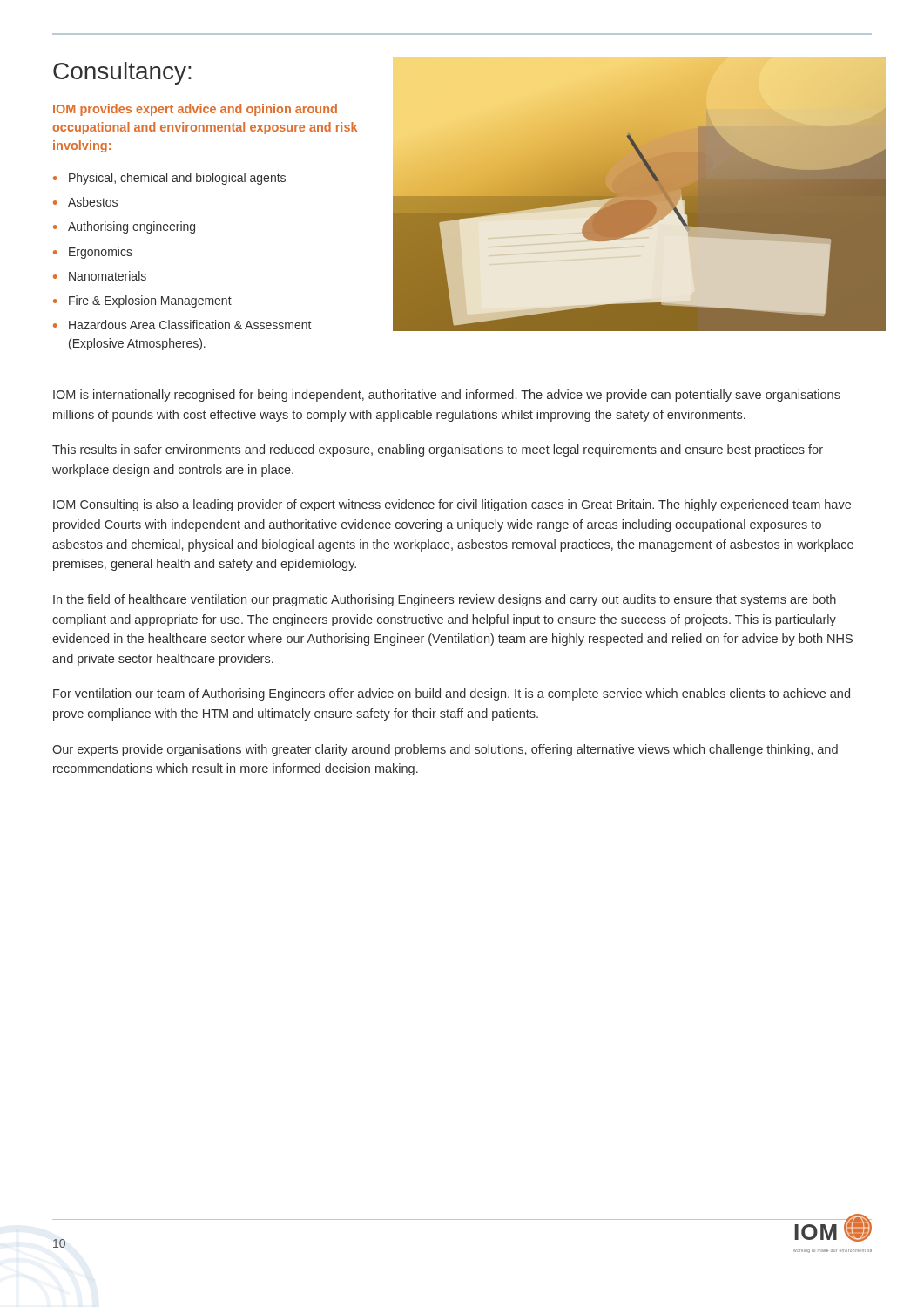Locate the list item containing "• Authorising engineering"
924x1307 pixels.
(x=124, y=227)
